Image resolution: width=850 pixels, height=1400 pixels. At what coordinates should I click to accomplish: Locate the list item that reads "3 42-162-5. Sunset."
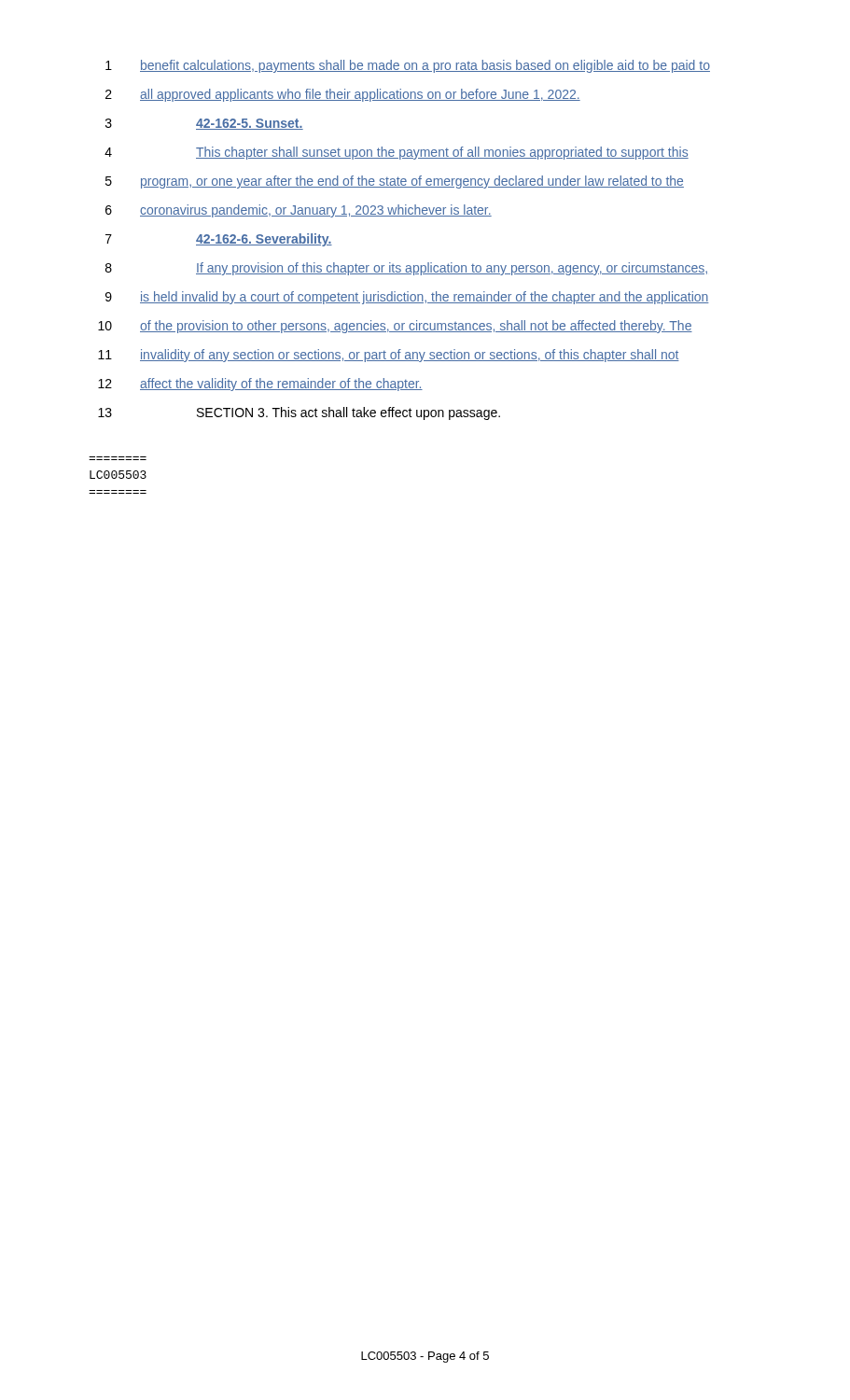point(204,124)
